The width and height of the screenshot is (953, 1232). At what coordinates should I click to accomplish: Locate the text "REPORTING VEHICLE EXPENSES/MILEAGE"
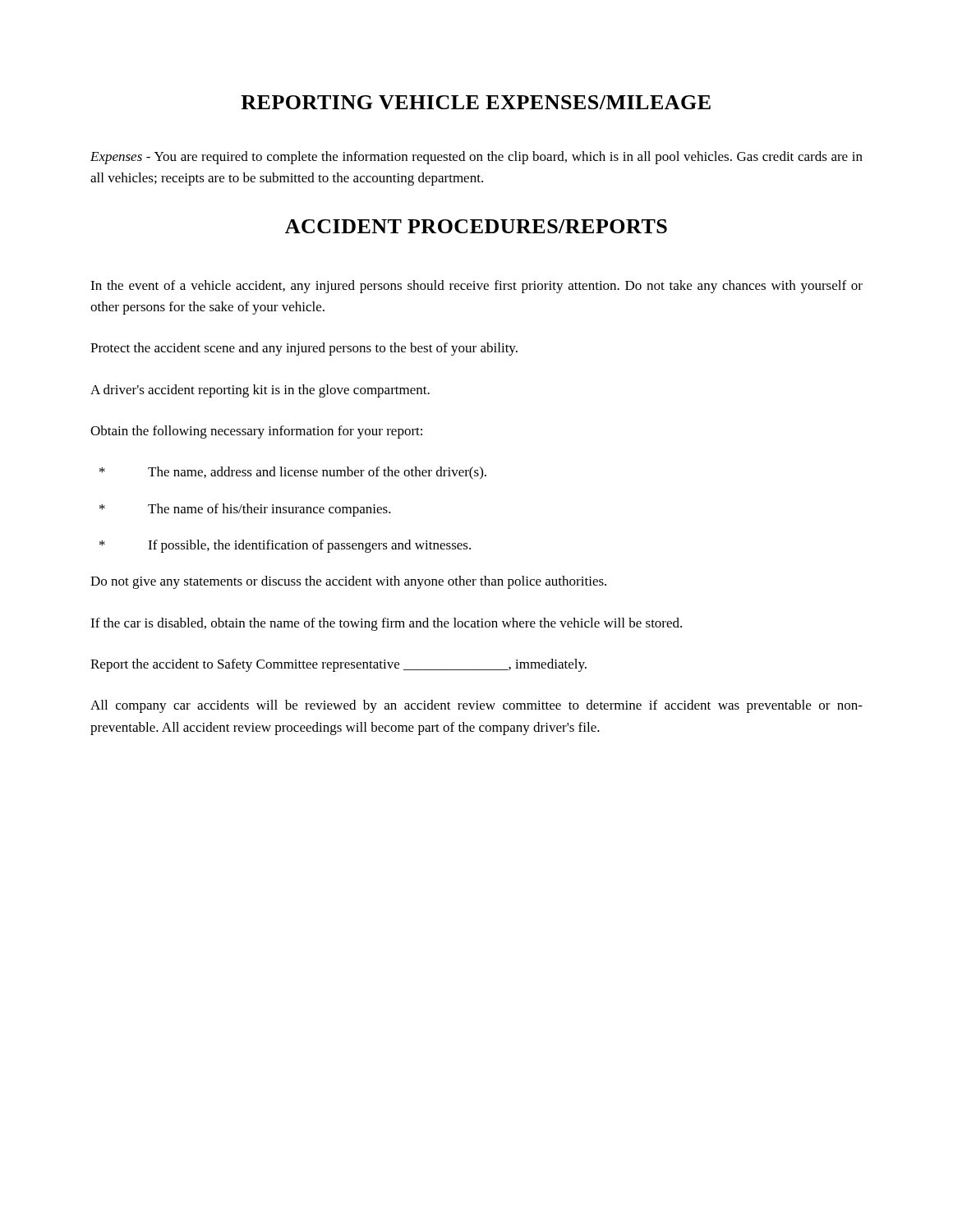point(476,102)
